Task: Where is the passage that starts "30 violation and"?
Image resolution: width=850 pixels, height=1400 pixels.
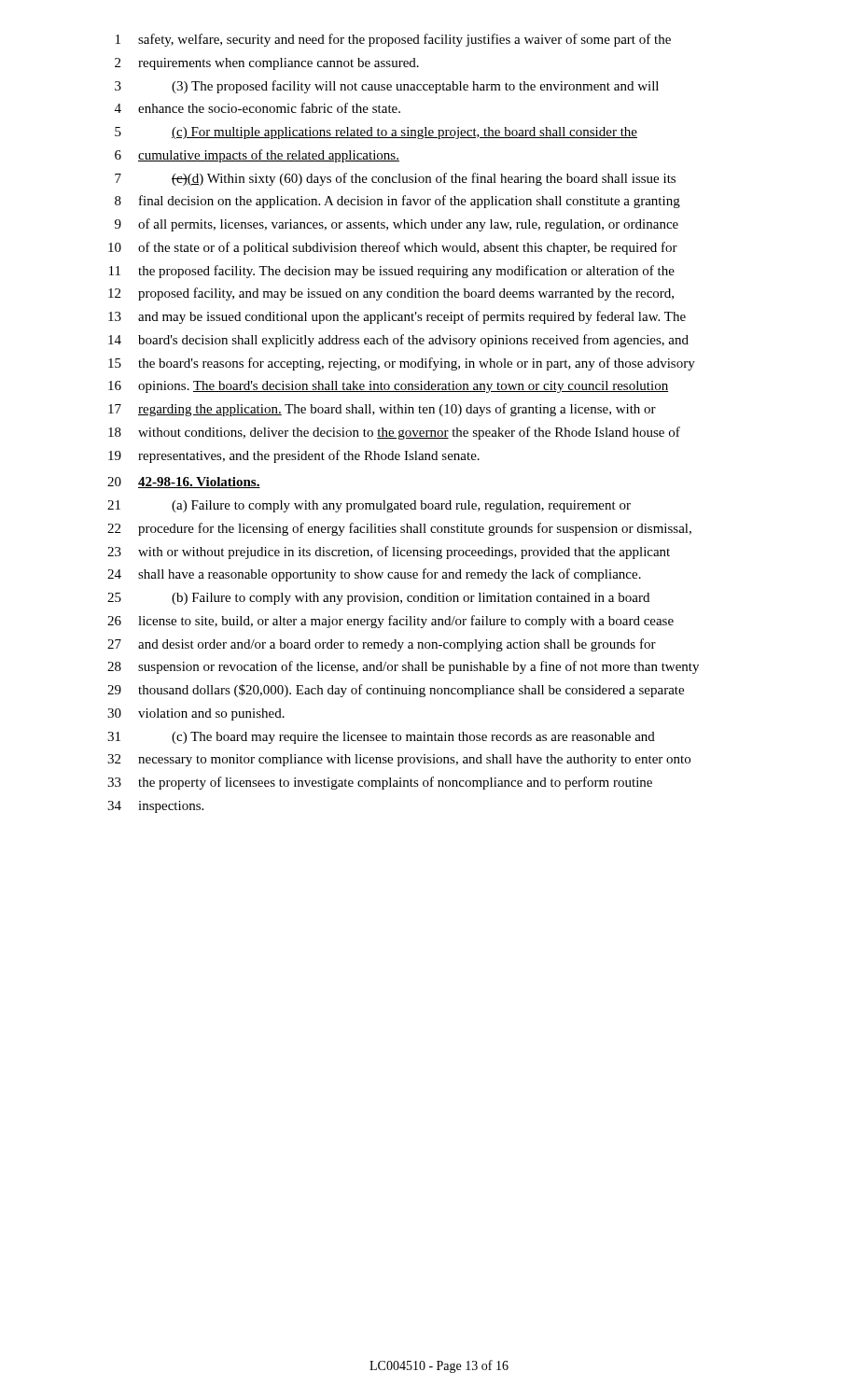Action: 196,714
